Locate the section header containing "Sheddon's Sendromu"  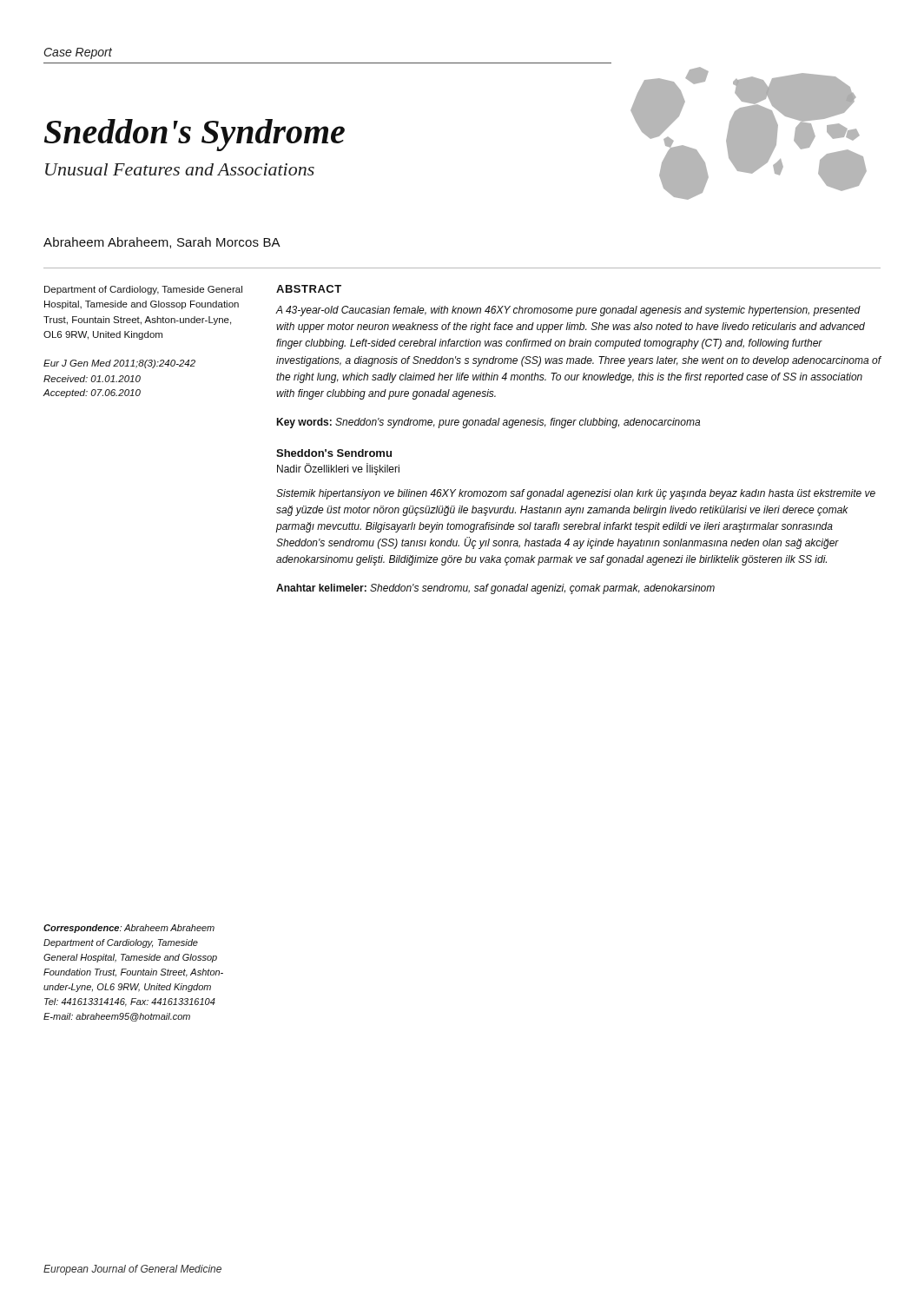point(334,453)
